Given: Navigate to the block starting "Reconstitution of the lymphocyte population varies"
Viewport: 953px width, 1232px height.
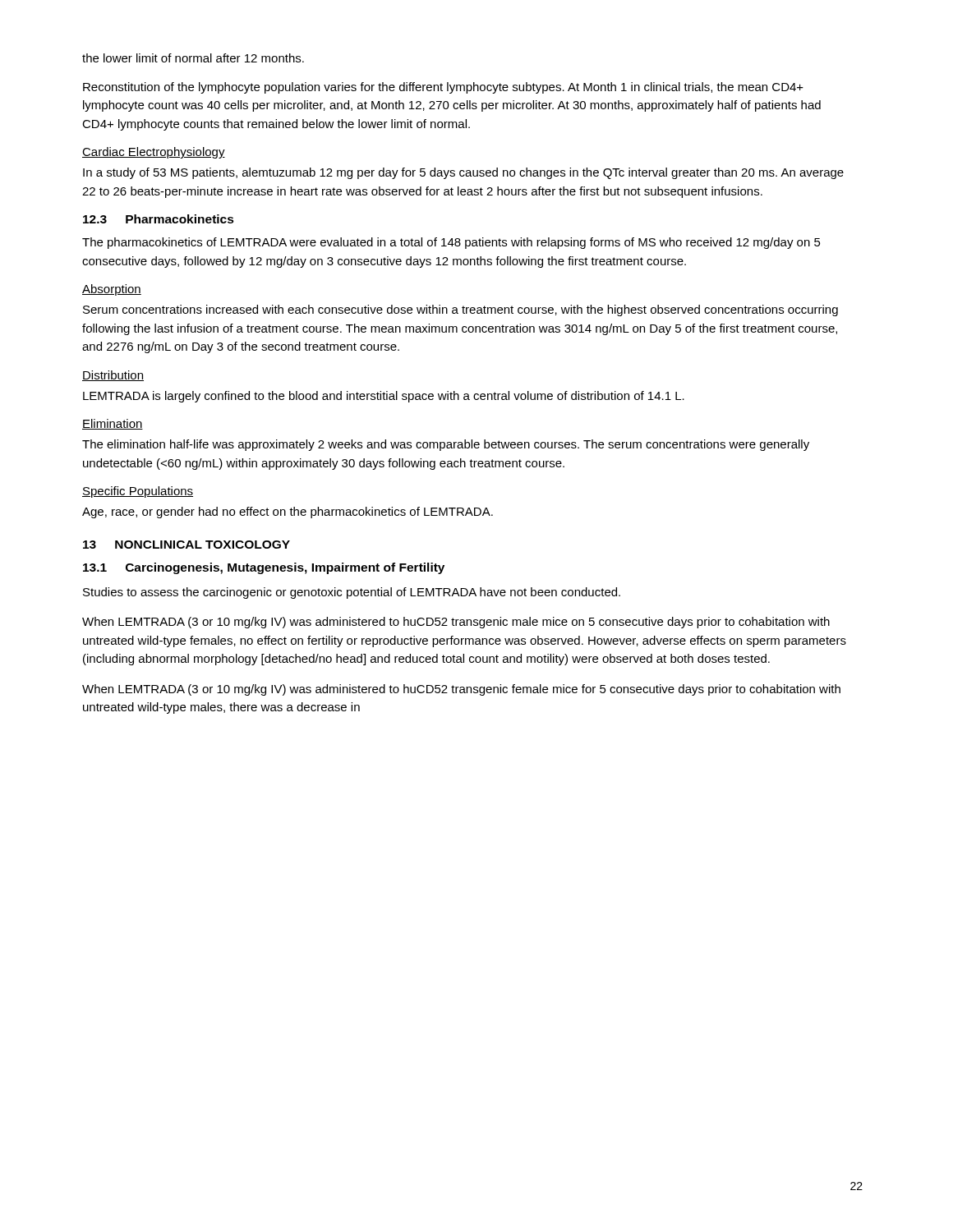Looking at the screenshot, I should click(452, 105).
